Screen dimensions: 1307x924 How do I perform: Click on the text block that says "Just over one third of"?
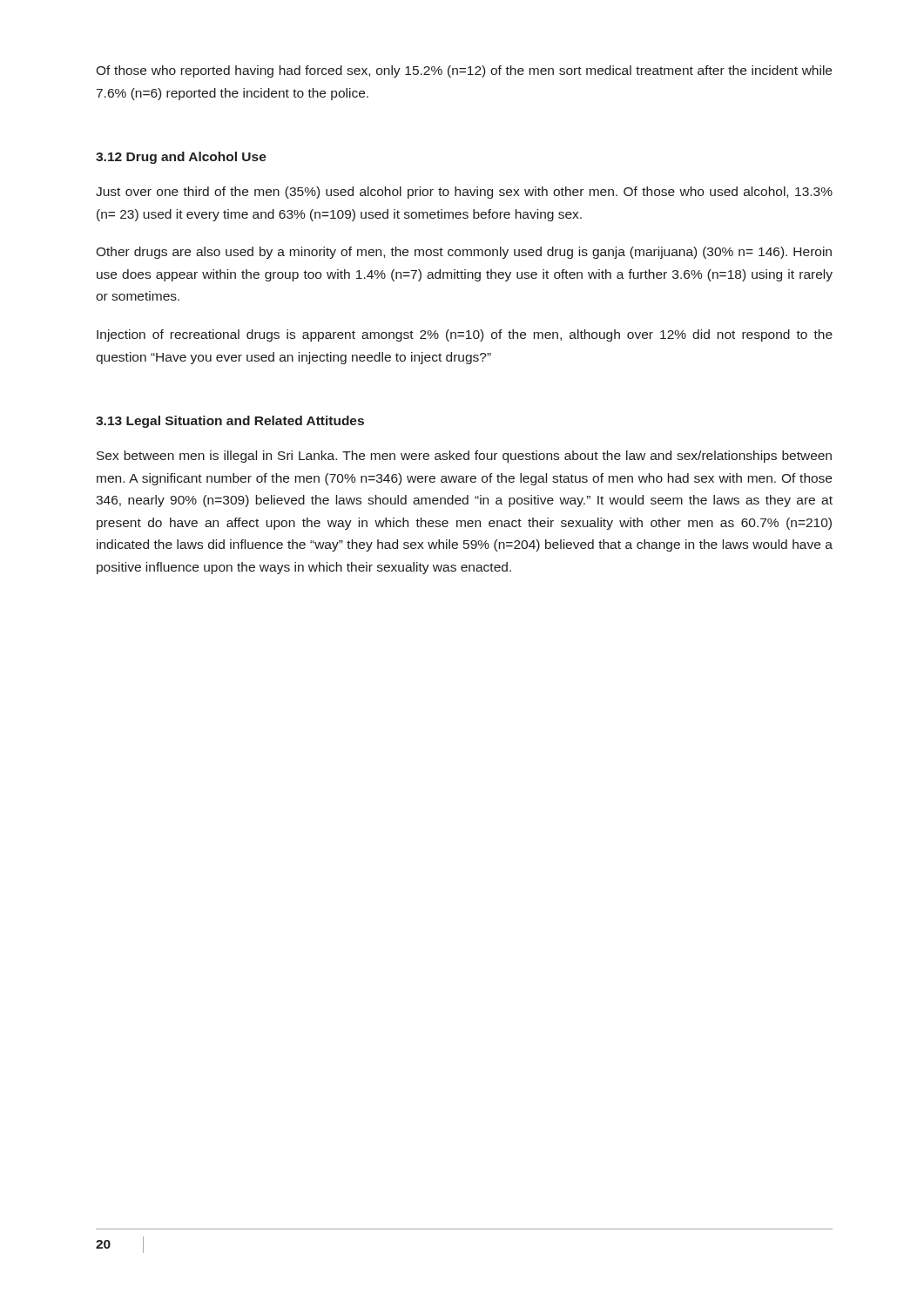pos(464,203)
